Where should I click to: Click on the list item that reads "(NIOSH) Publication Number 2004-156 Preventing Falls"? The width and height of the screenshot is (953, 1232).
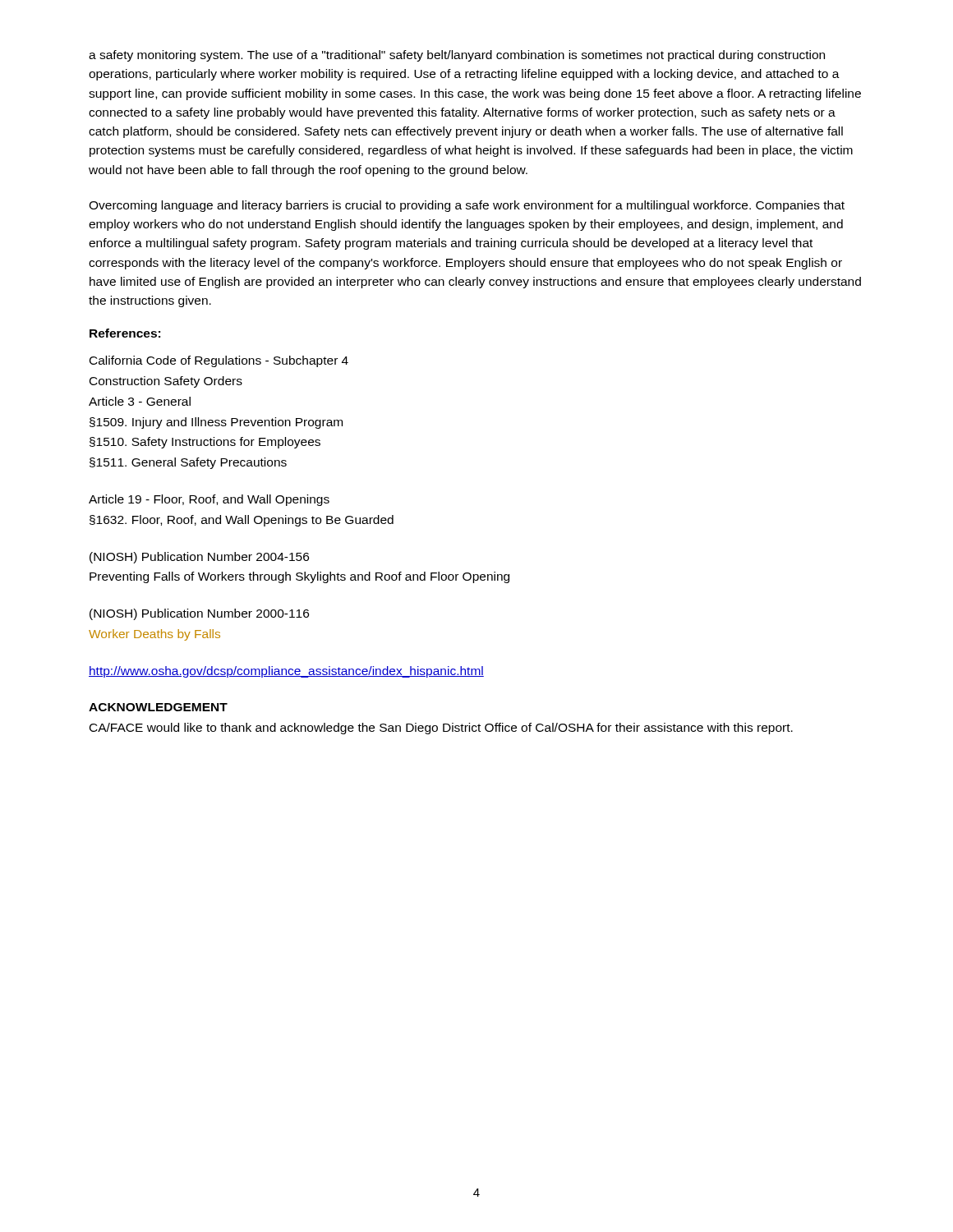(300, 566)
